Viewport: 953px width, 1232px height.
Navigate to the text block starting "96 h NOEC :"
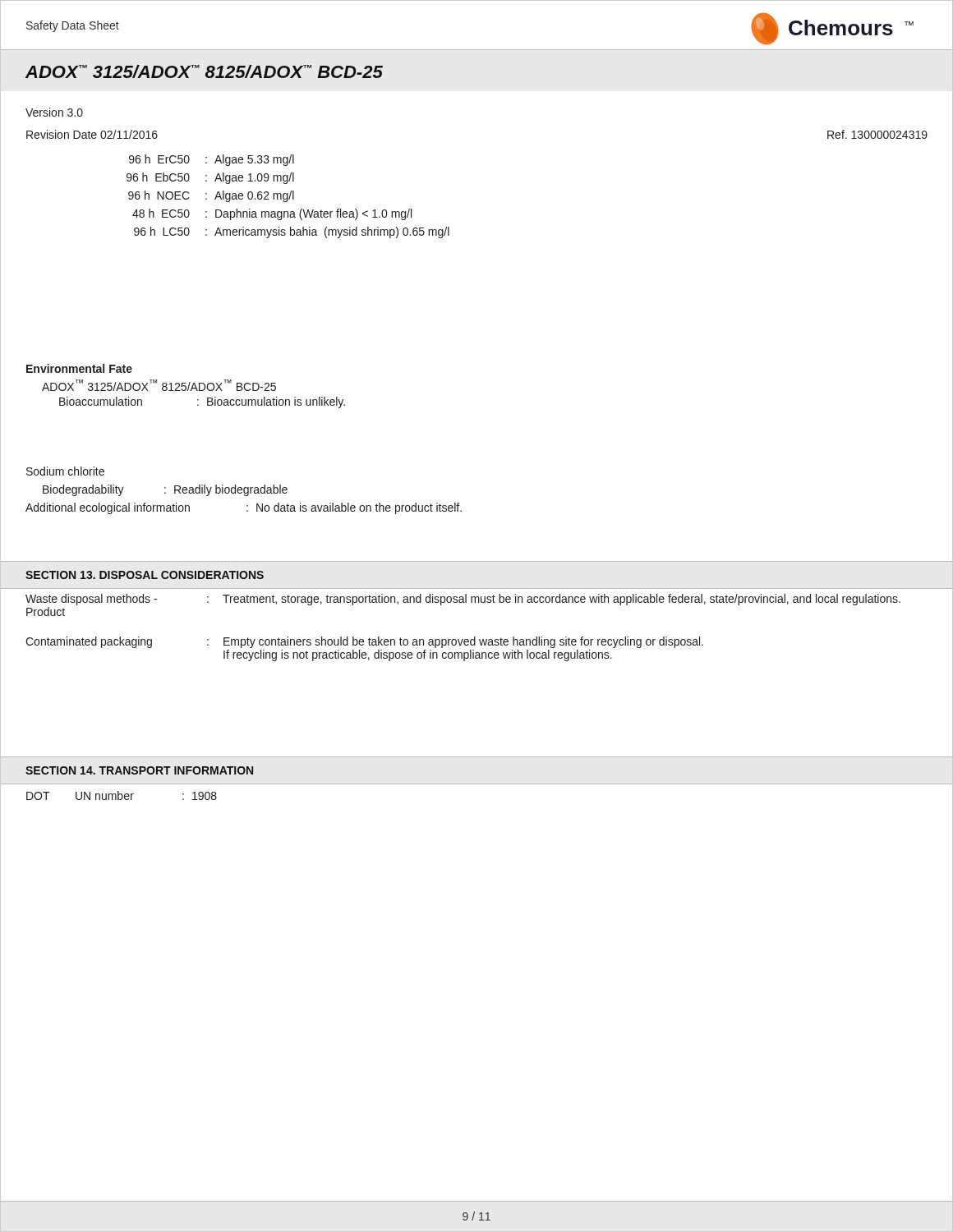coord(211,196)
